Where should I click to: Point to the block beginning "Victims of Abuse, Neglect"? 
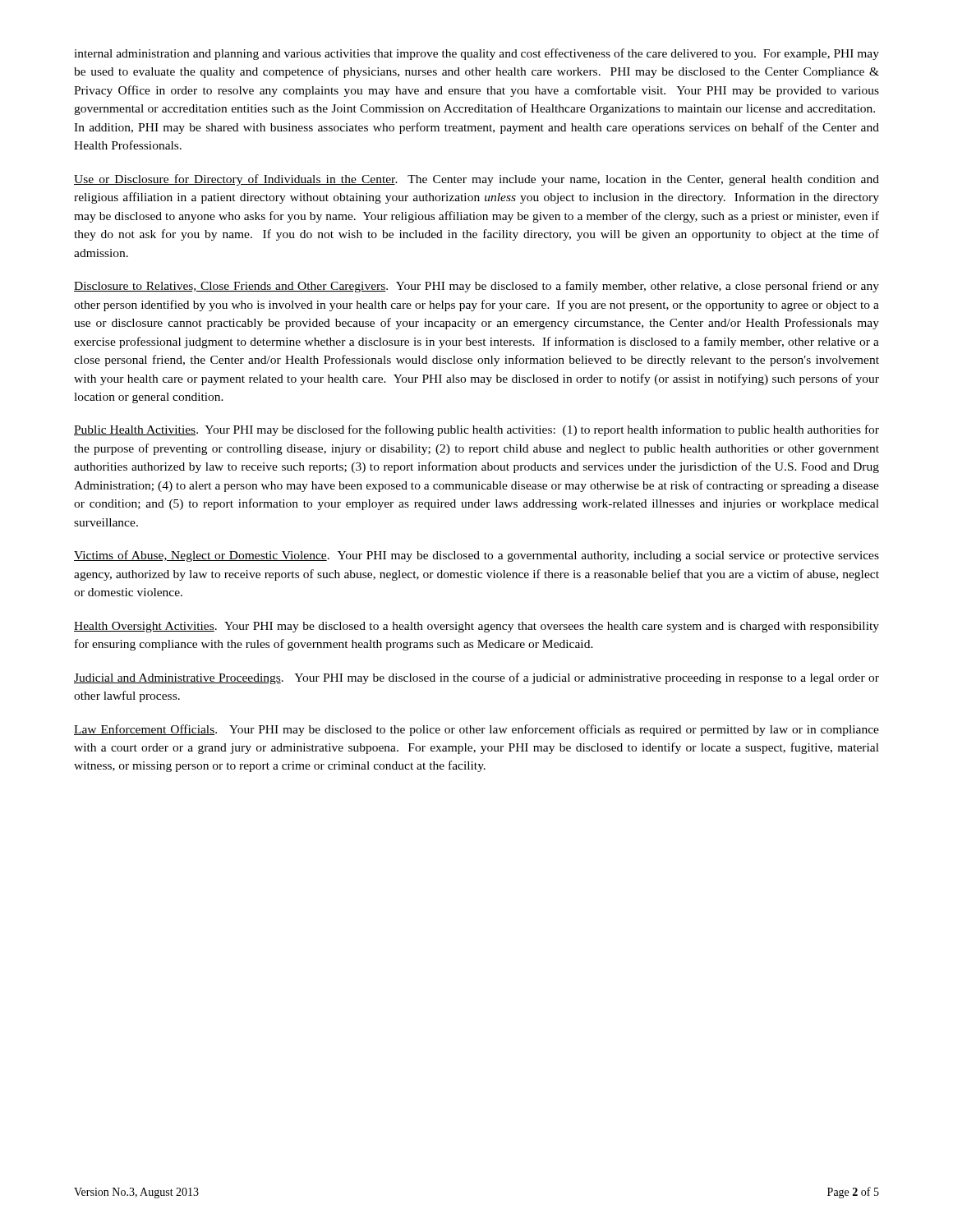click(x=476, y=573)
